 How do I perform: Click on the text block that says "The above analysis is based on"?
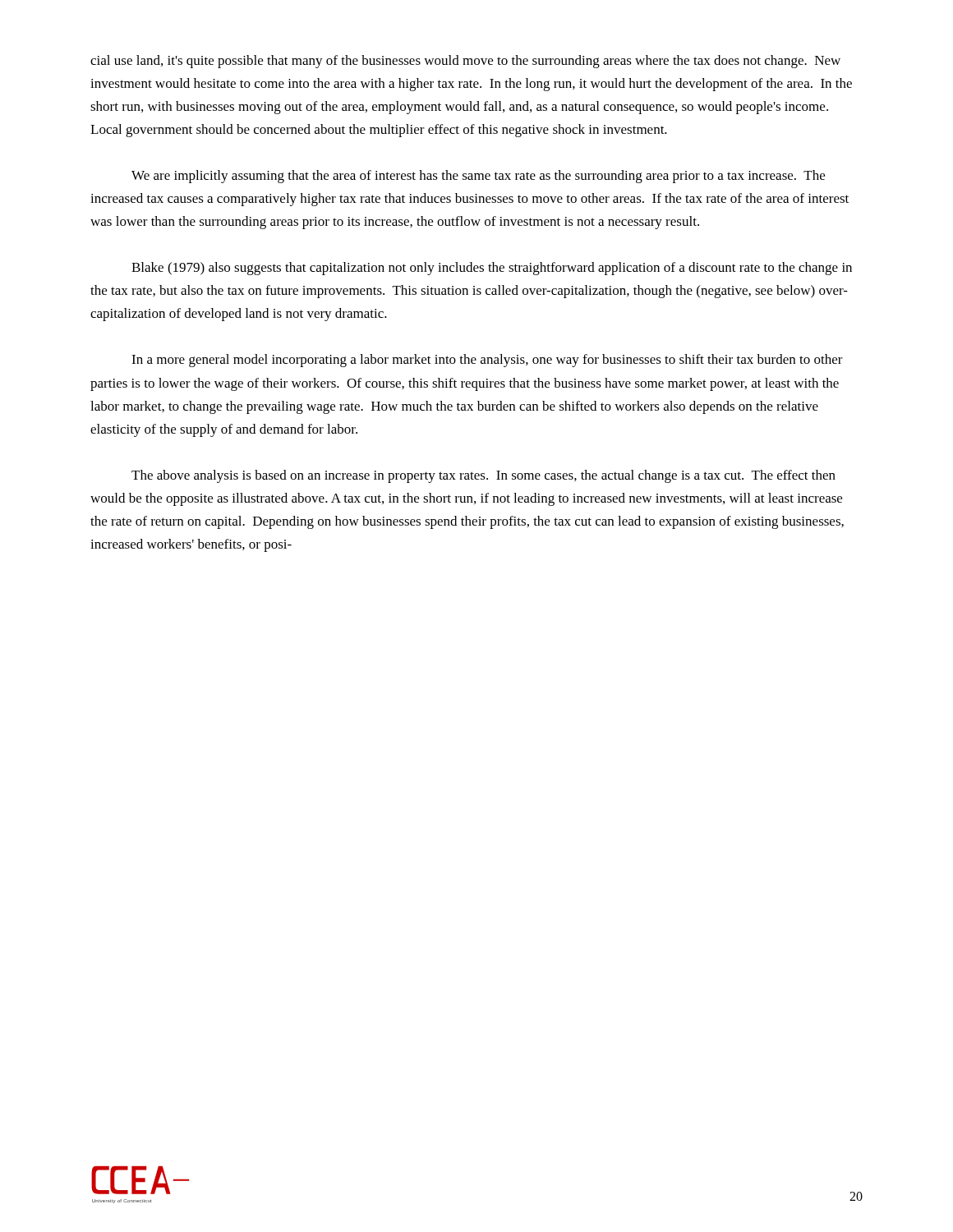pyautogui.click(x=467, y=509)
